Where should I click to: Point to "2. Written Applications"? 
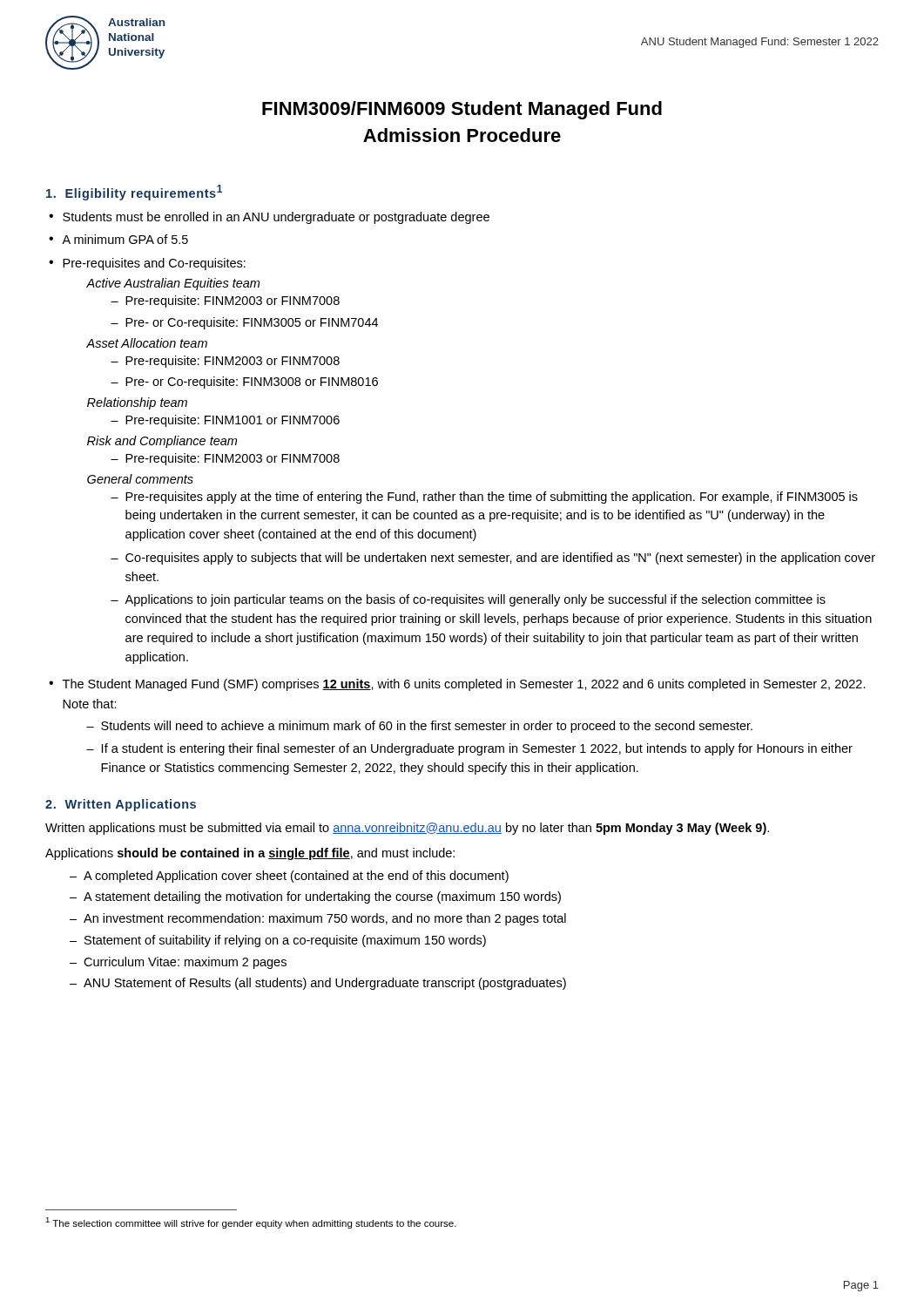pyautogui.click(x=121, y=804)
